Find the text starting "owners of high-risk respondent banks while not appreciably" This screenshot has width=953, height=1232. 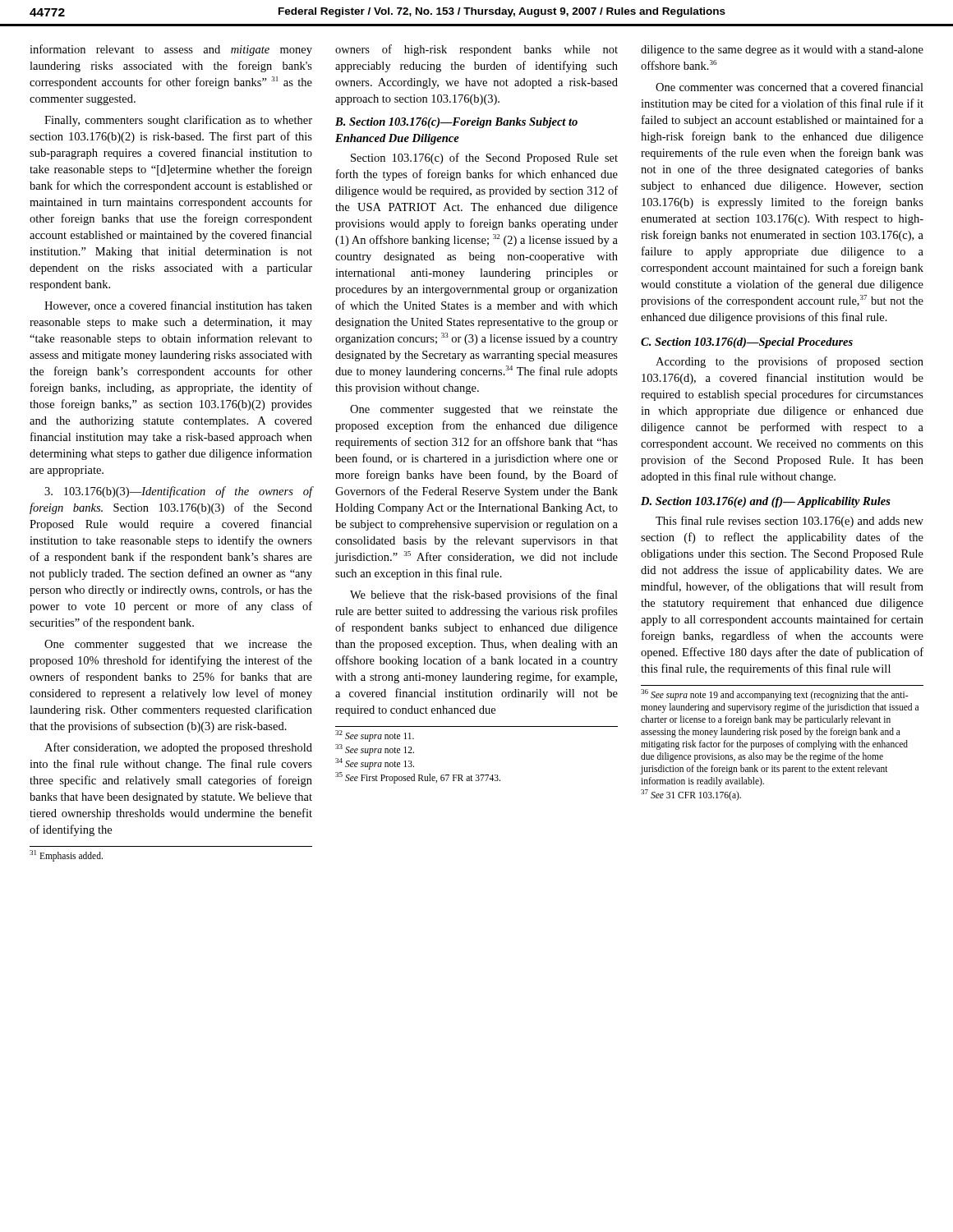tap(476, 380)
